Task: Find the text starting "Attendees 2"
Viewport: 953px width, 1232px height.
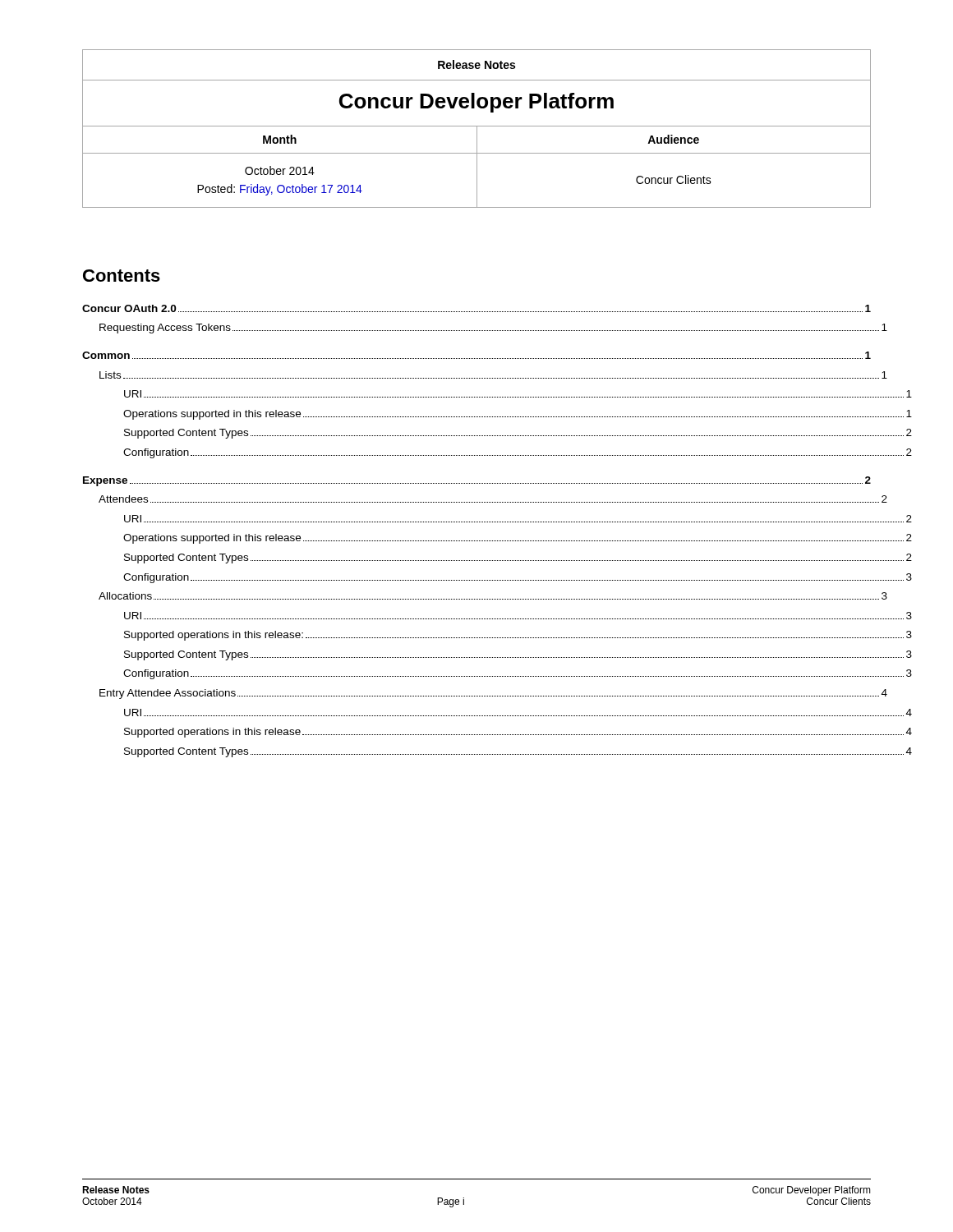Action: [x=493, y=499]
